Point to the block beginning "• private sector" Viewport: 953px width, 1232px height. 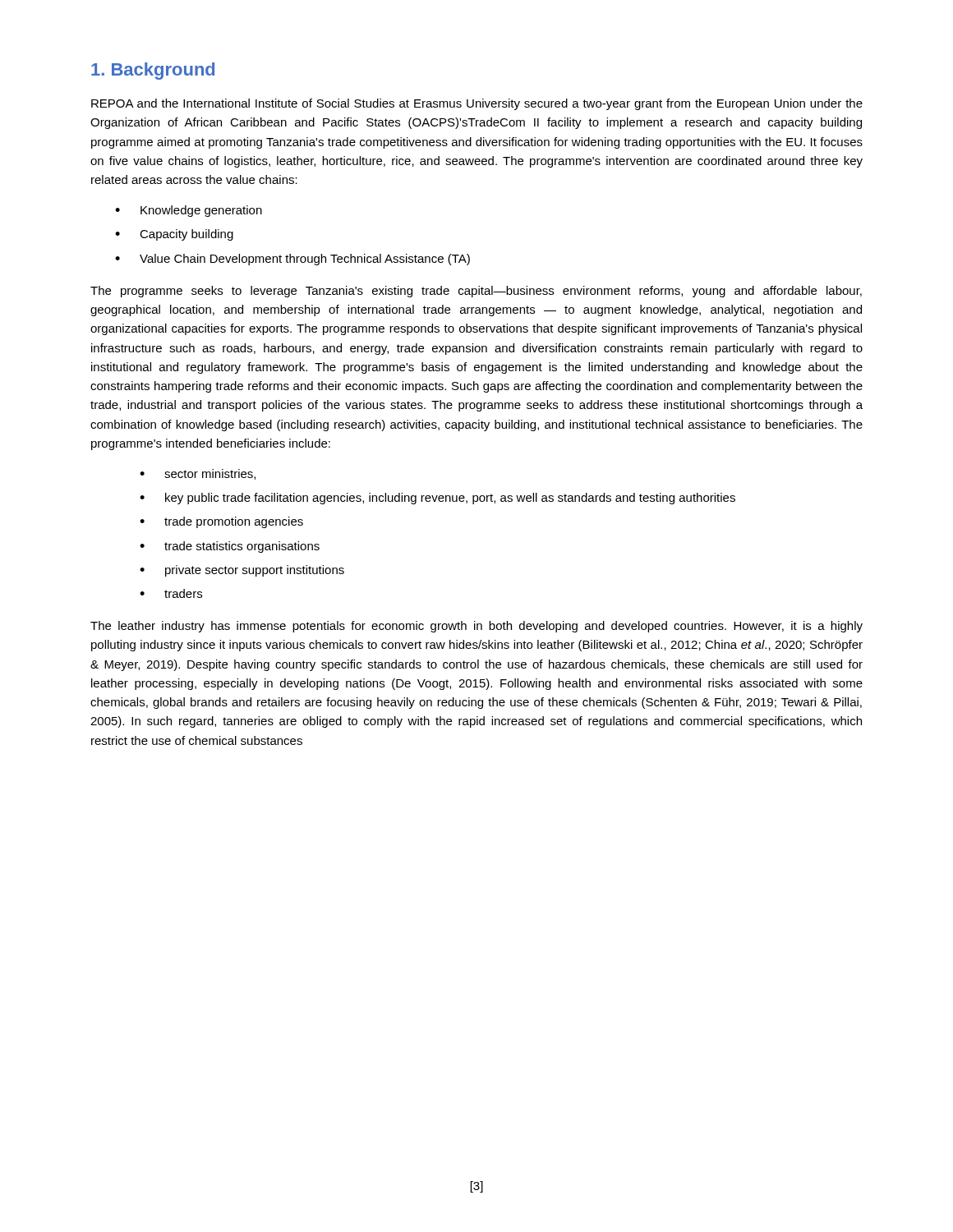point(242,570)
